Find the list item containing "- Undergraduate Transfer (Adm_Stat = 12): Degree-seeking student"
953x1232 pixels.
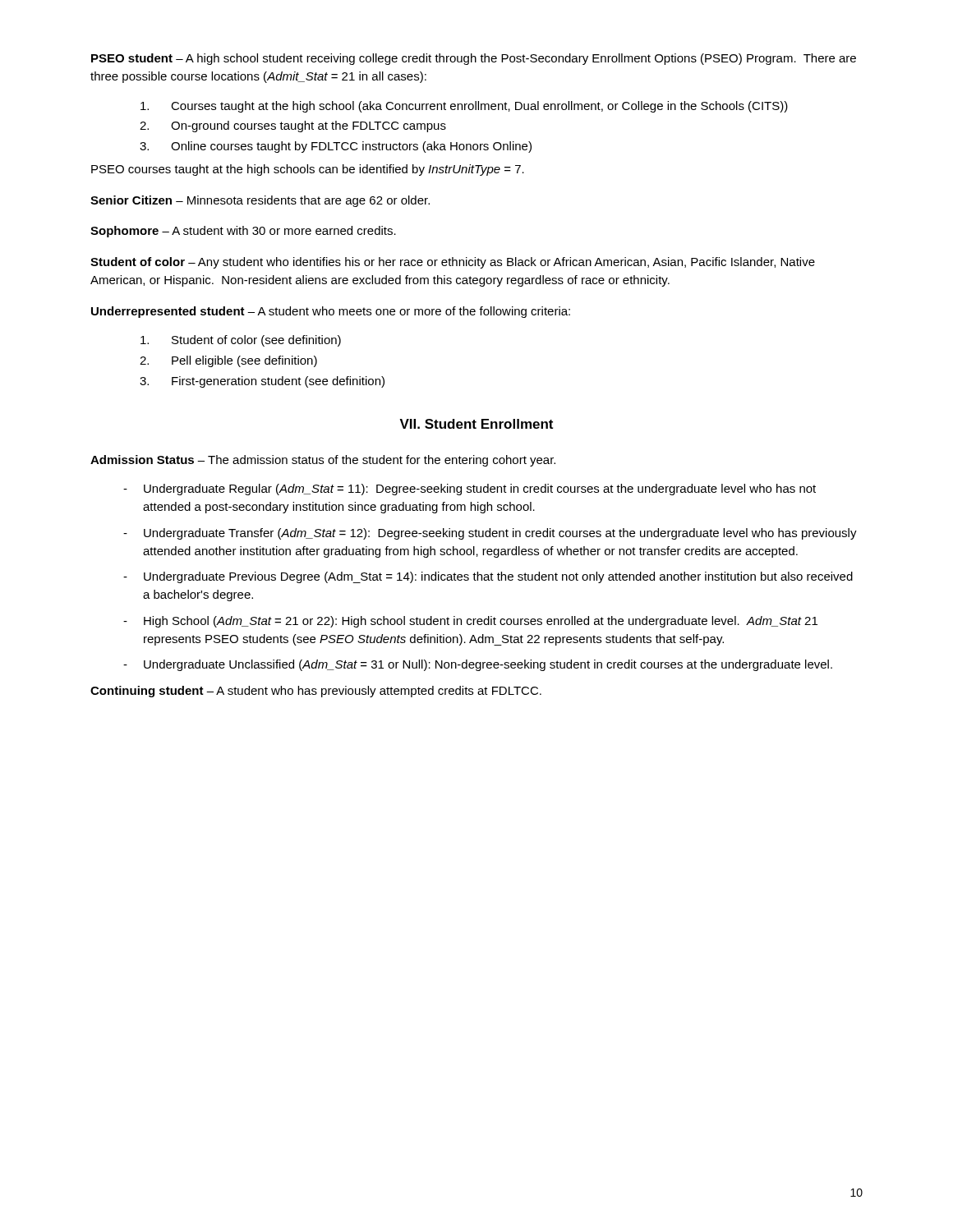click(x=493, y=542)
